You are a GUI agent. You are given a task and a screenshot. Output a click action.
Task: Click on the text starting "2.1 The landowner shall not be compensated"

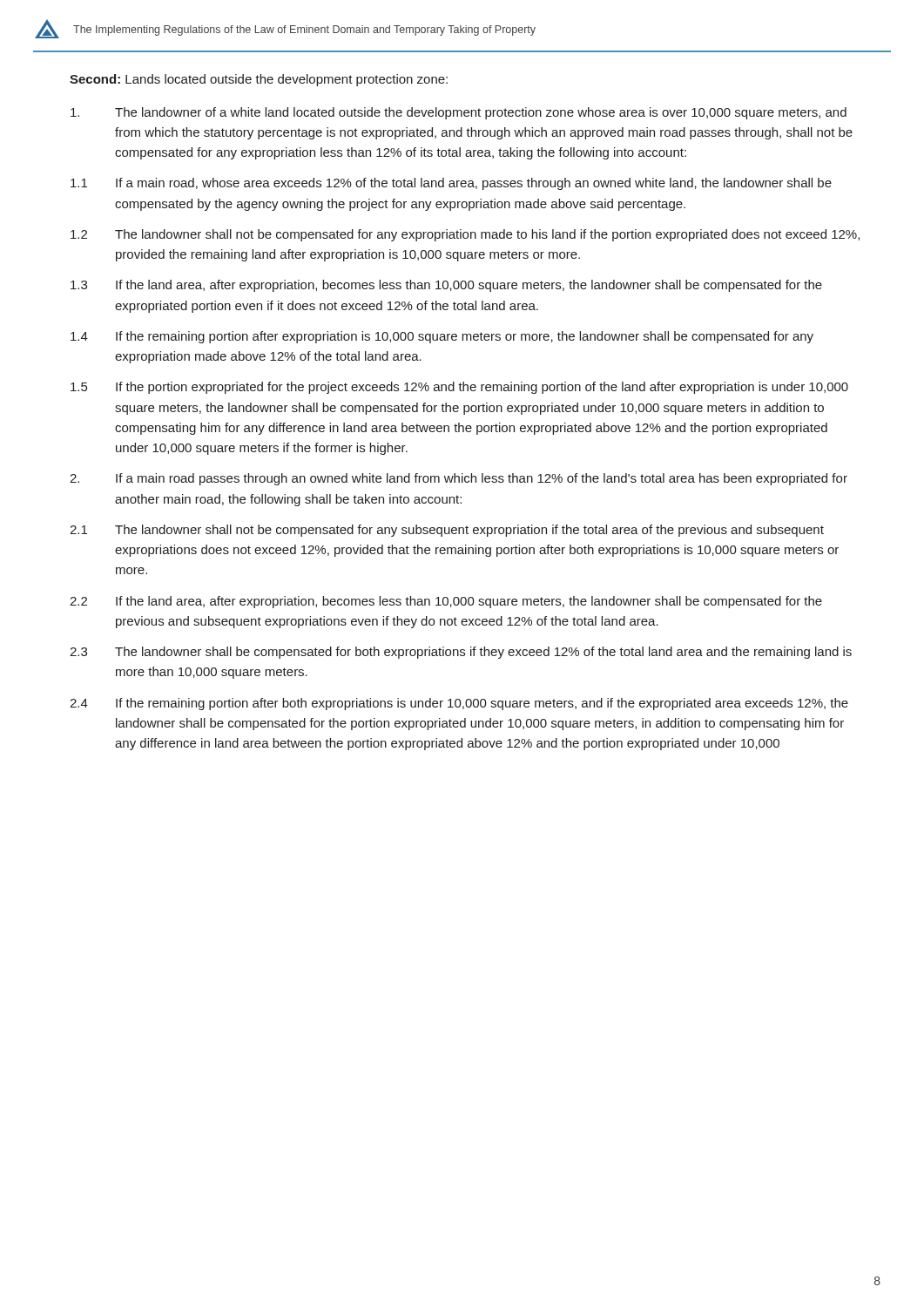(466, 550)
